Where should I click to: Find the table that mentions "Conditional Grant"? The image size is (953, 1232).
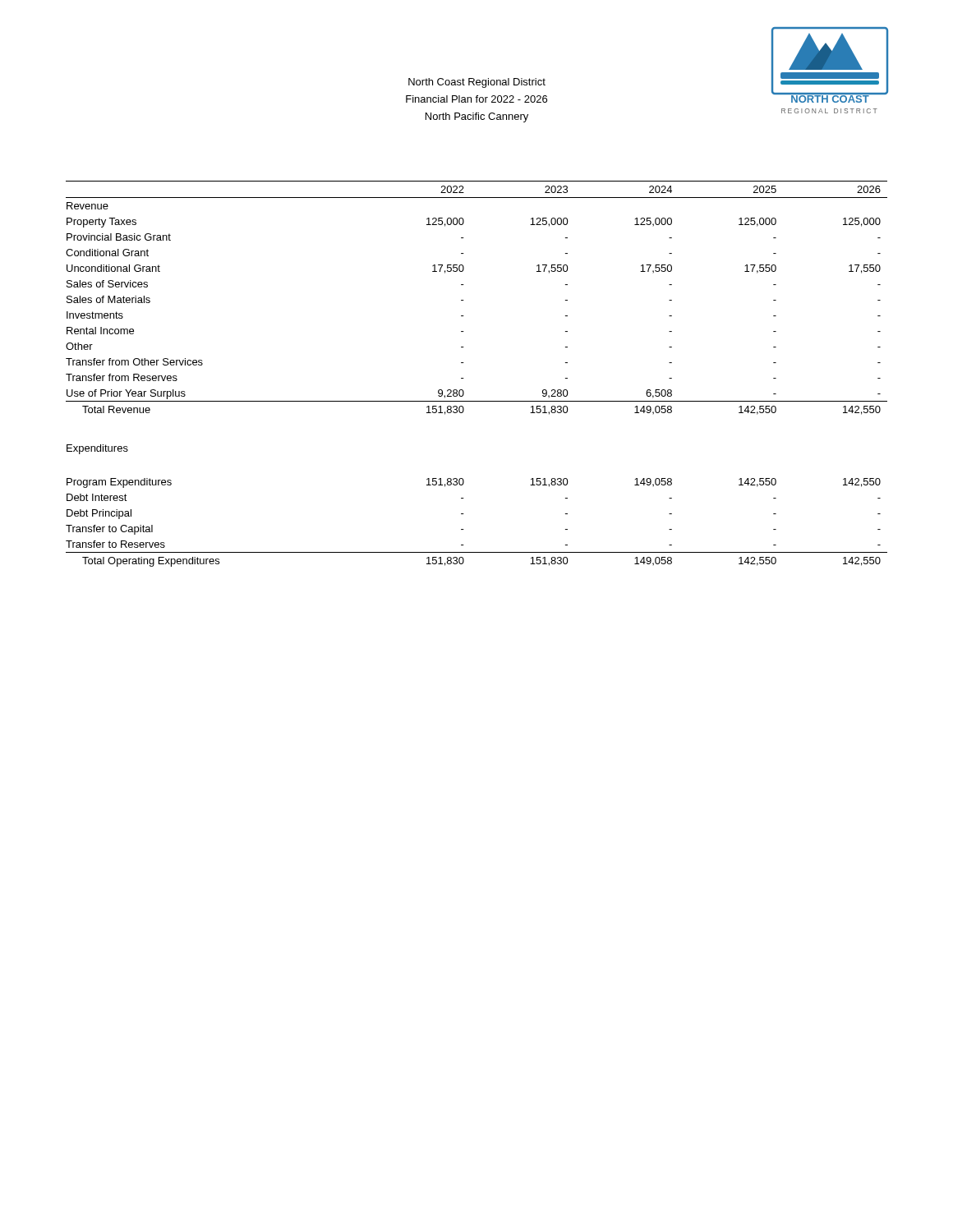click(x=476, y=375)
